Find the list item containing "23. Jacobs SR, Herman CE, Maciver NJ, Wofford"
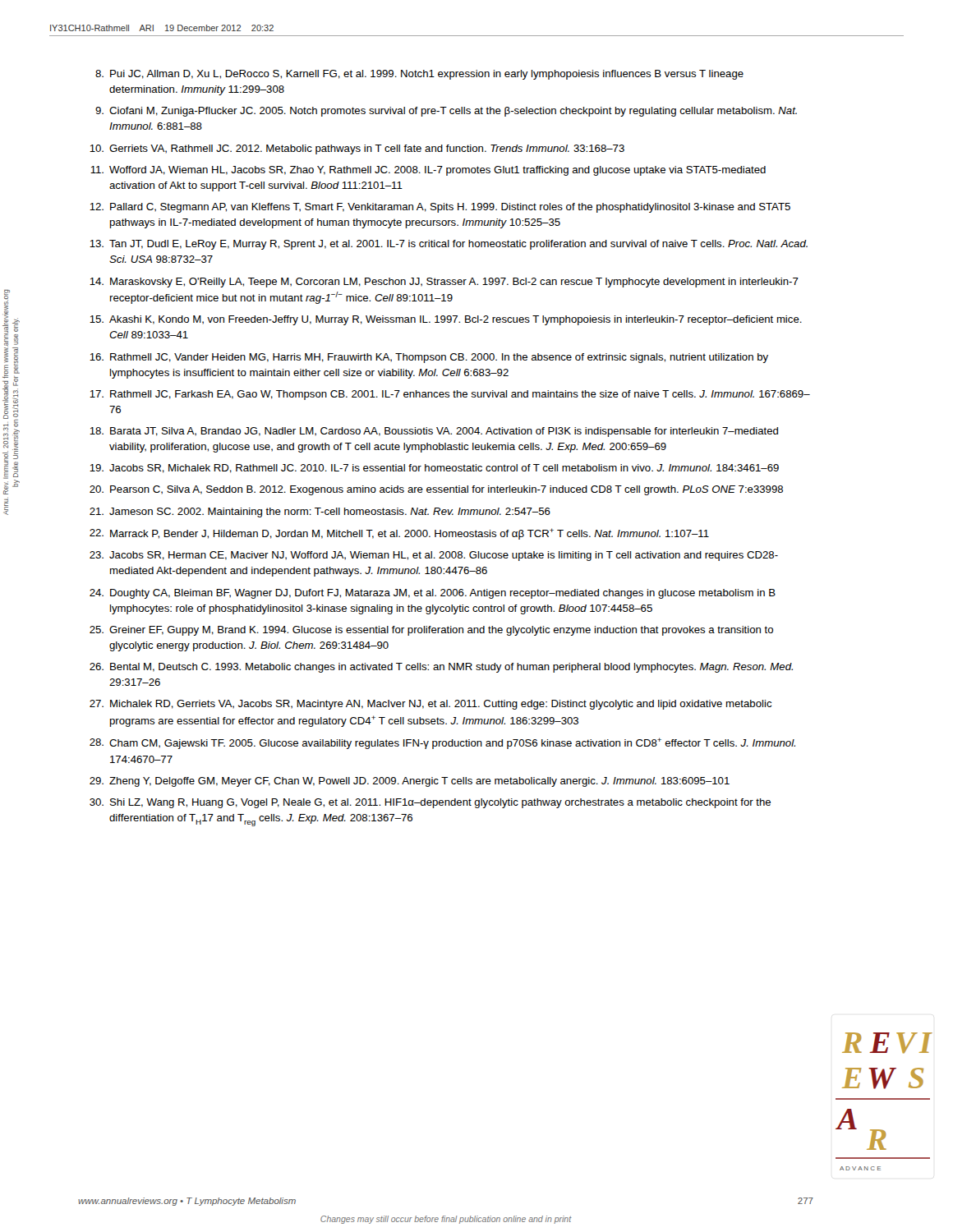Viewport: 953px width, 1232px height. tap(446, 563)
